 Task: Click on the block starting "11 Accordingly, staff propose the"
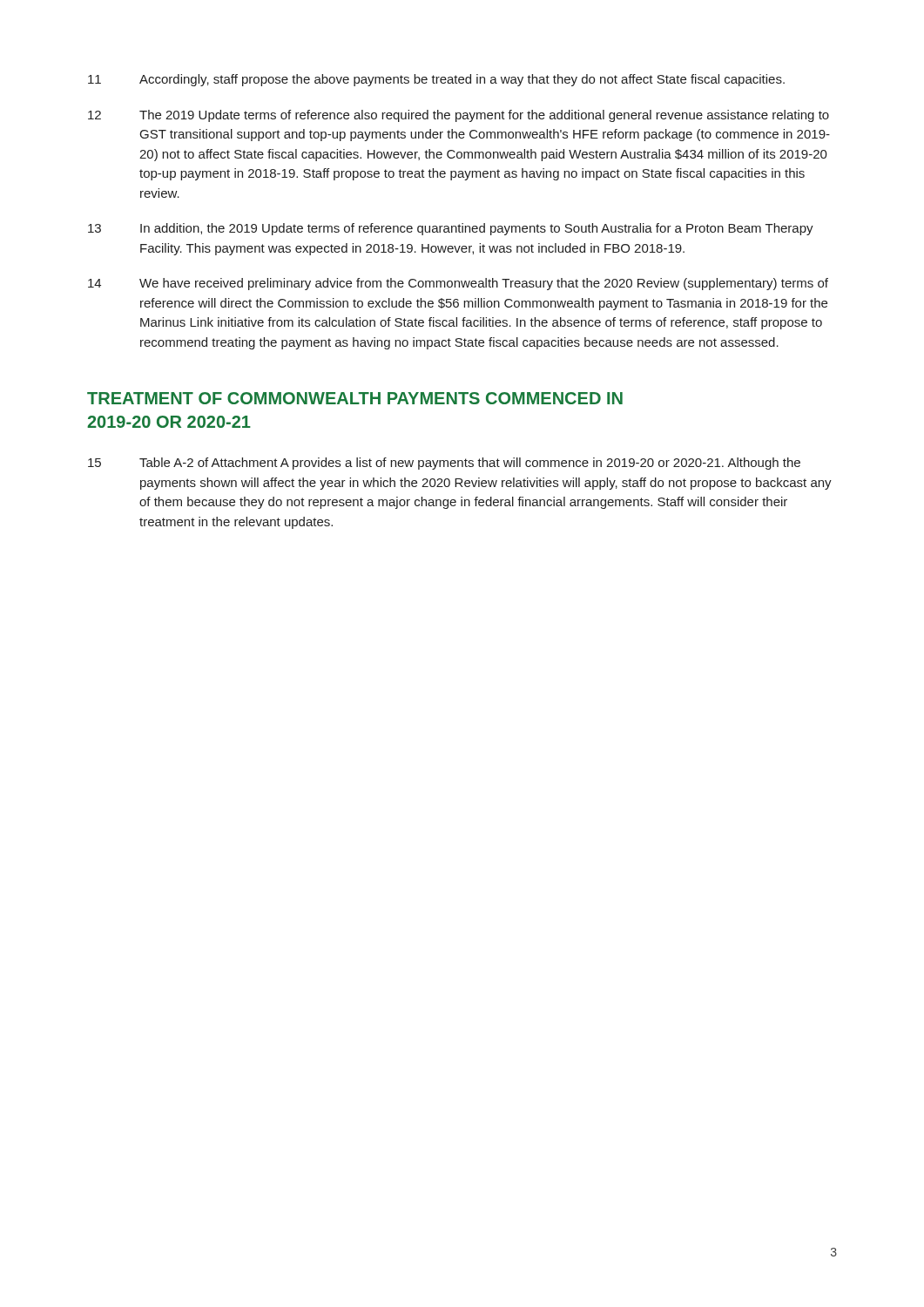coord(462,79)
